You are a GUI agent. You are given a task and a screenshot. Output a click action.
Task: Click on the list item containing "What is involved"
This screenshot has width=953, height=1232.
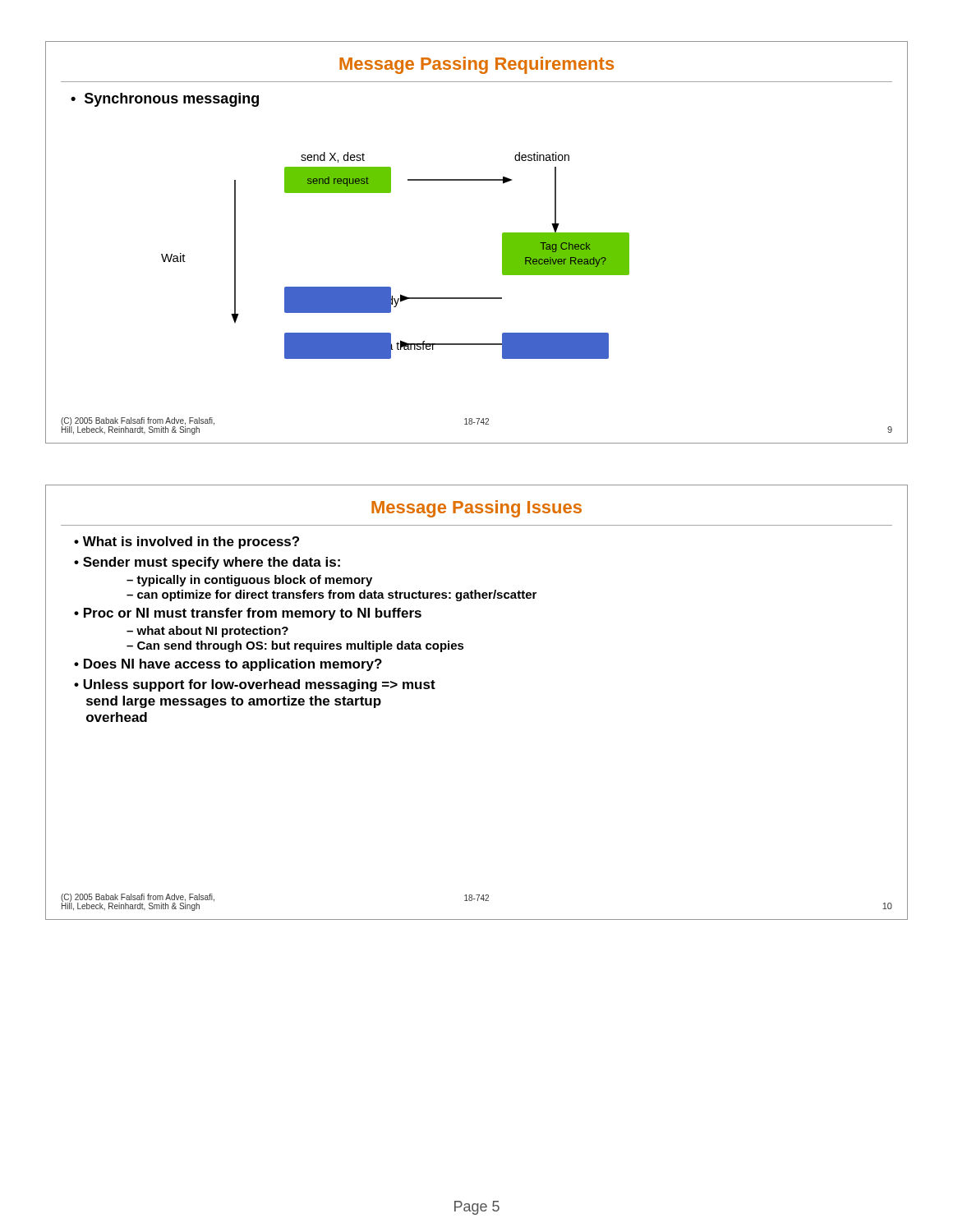point(191,542)
